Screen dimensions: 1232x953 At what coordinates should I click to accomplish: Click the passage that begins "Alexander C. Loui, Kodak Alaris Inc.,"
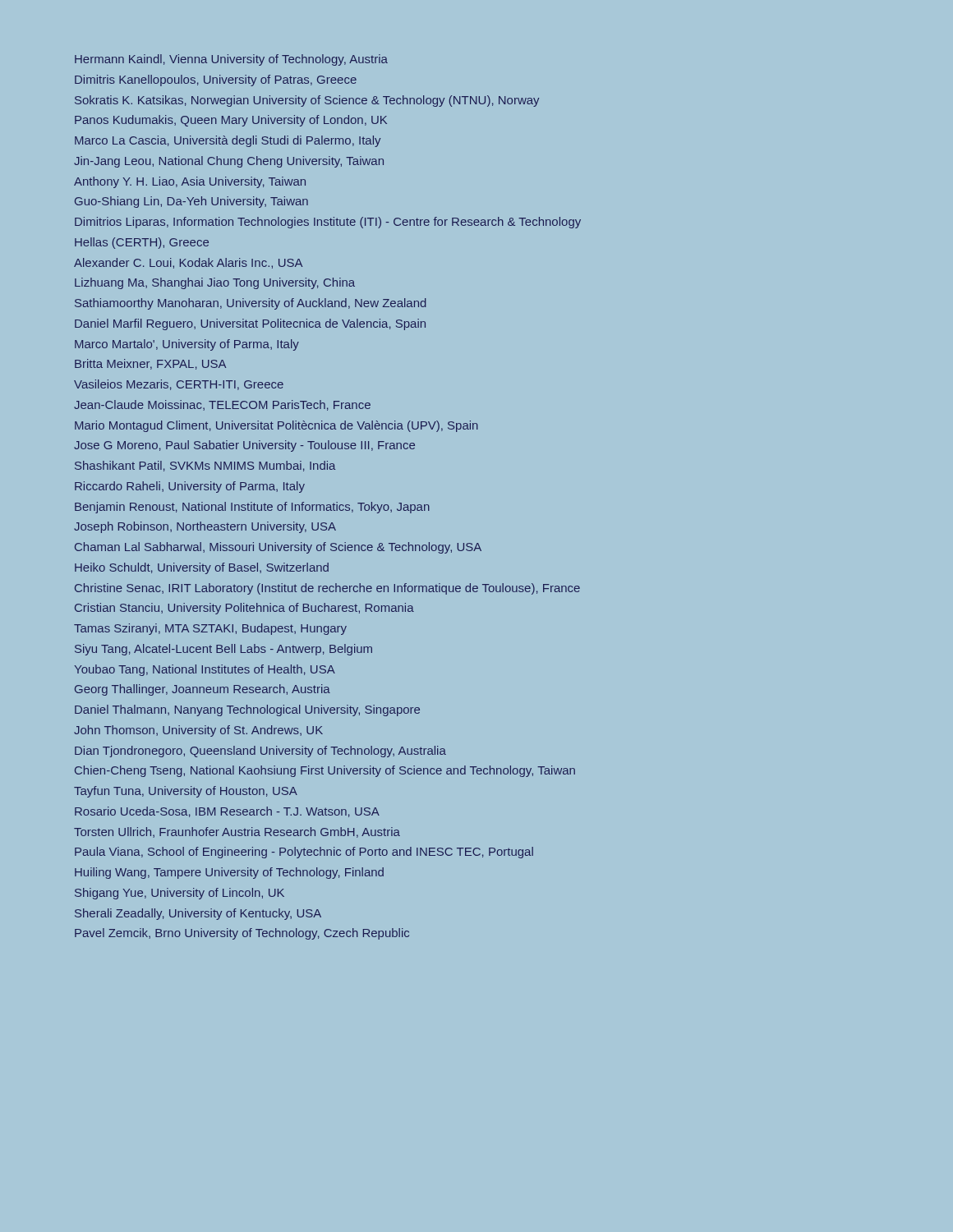188,262
